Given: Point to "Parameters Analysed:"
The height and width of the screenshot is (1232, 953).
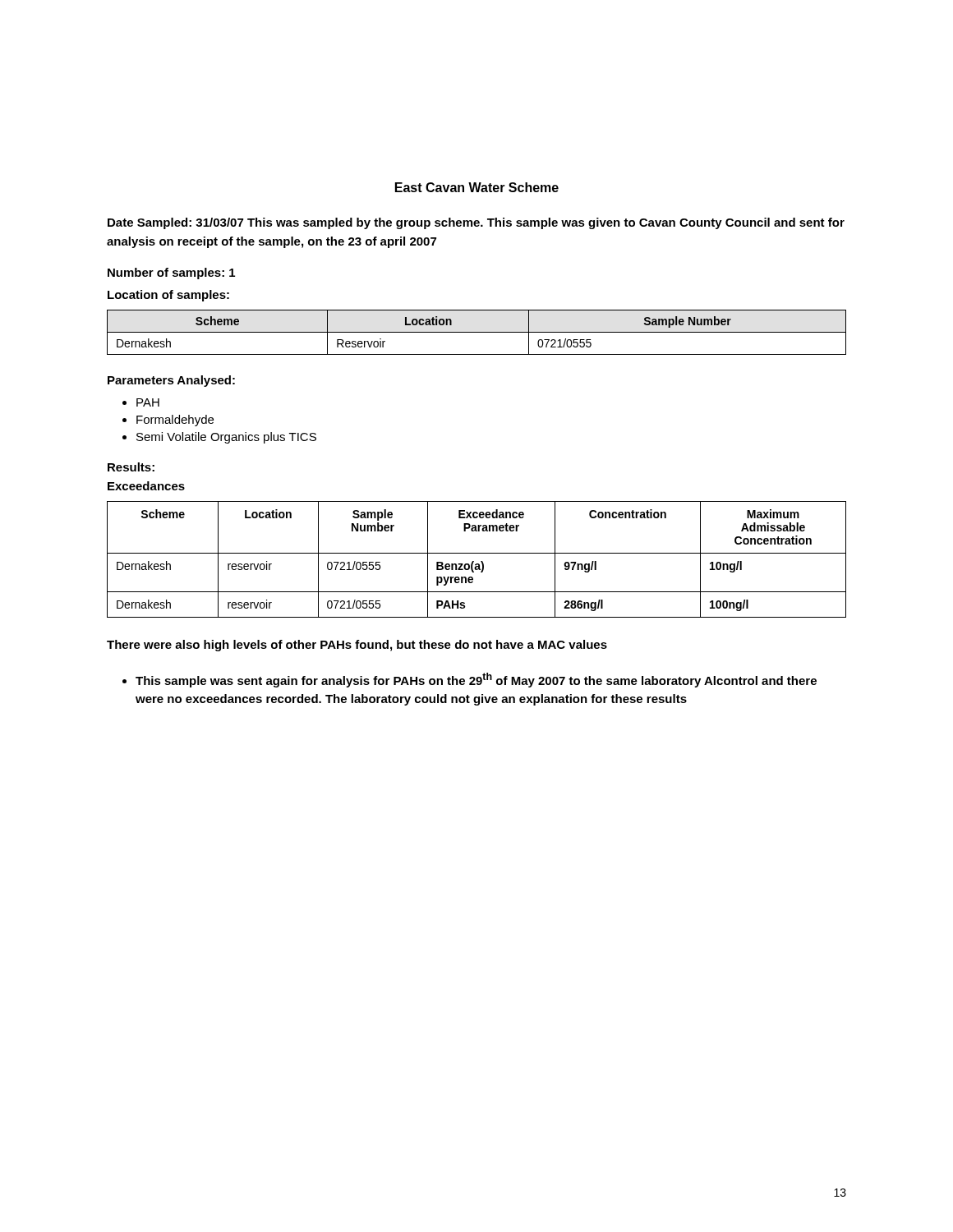Looking at the screenshot, I should [171, 380].
